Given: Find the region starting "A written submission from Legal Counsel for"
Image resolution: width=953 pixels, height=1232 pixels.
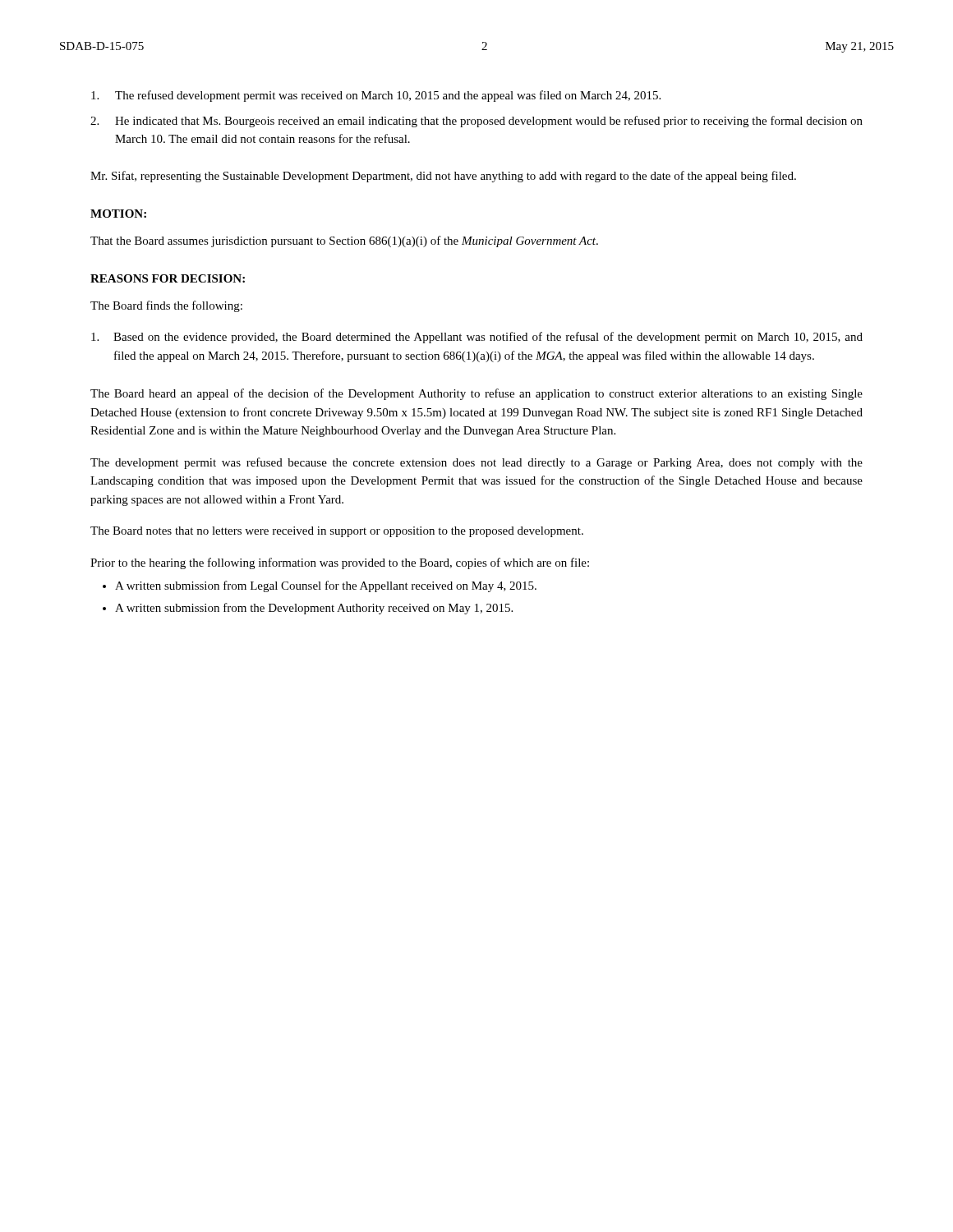Looking at the screenshot, I should pos(326,586).
